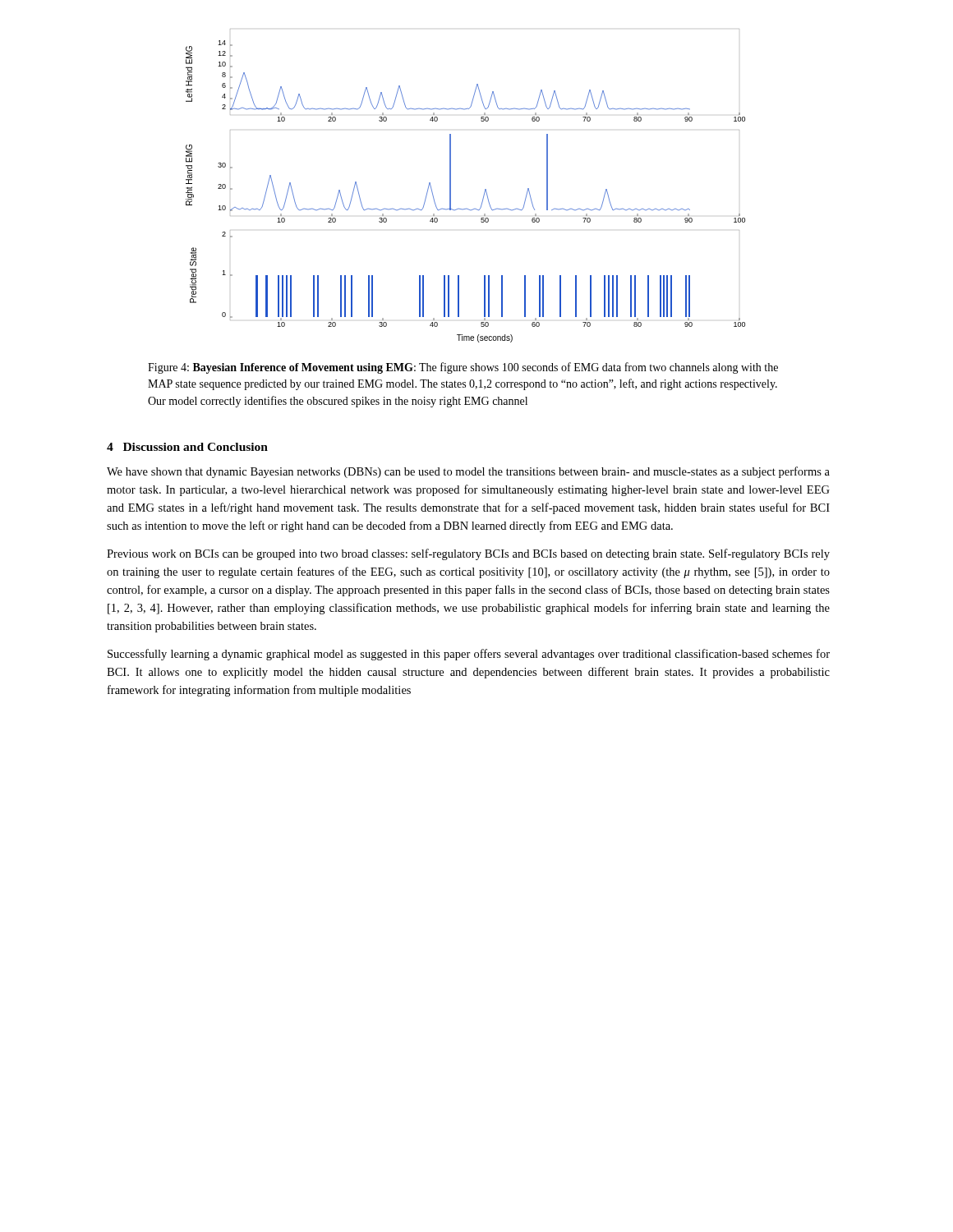Viewport: 953px width, 1232px height.
Task: Select the text block that says "Successfully learning a dynamic graphical model"
Action: click(468, 672)
